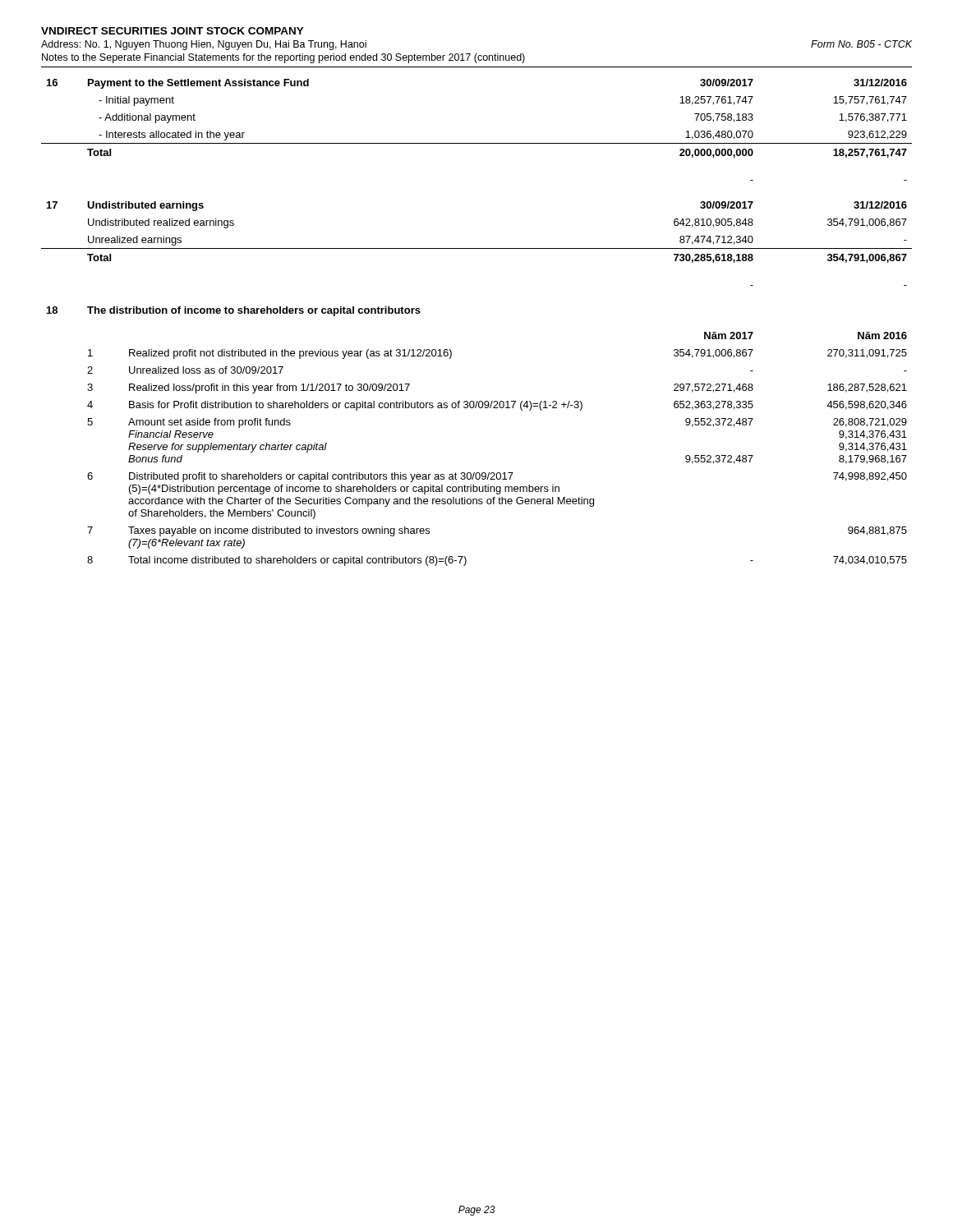
Task: Find the block starting "The distribution of income to shareholders or capital"
Action: (254, 310)
